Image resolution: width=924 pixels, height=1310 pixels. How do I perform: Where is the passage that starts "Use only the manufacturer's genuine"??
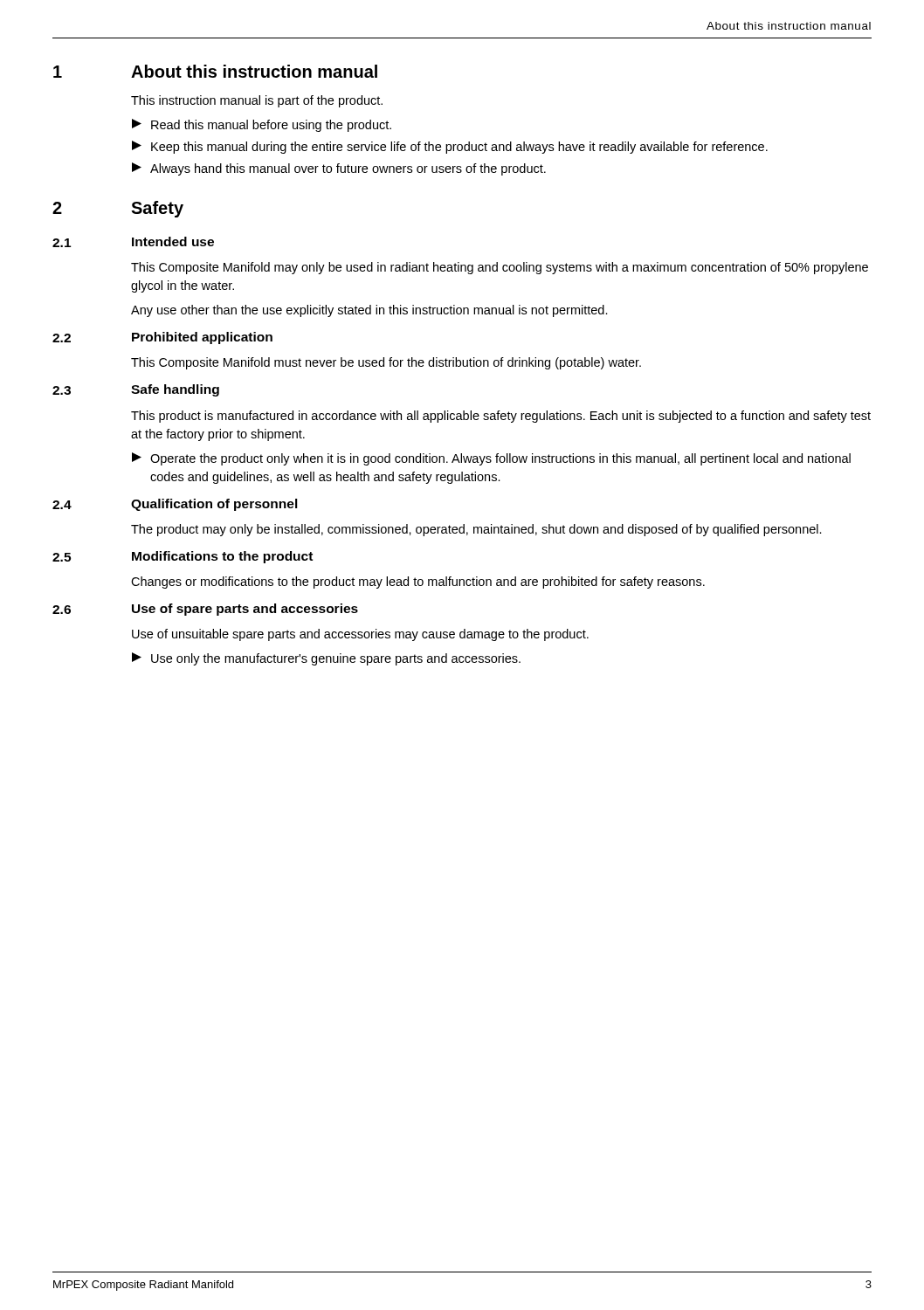tap(501, 659)
